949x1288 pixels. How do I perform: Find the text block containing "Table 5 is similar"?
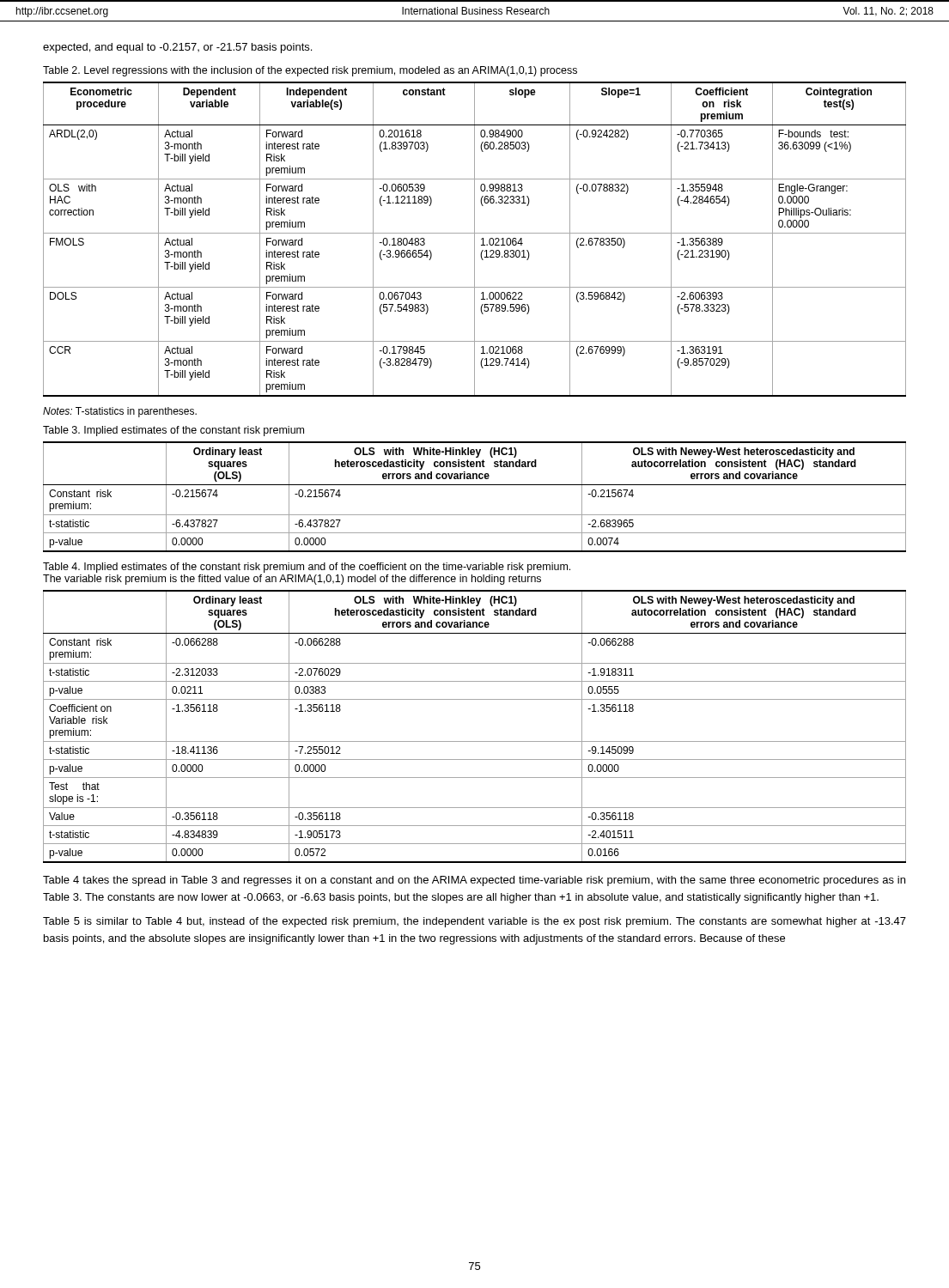coord(474,929)
